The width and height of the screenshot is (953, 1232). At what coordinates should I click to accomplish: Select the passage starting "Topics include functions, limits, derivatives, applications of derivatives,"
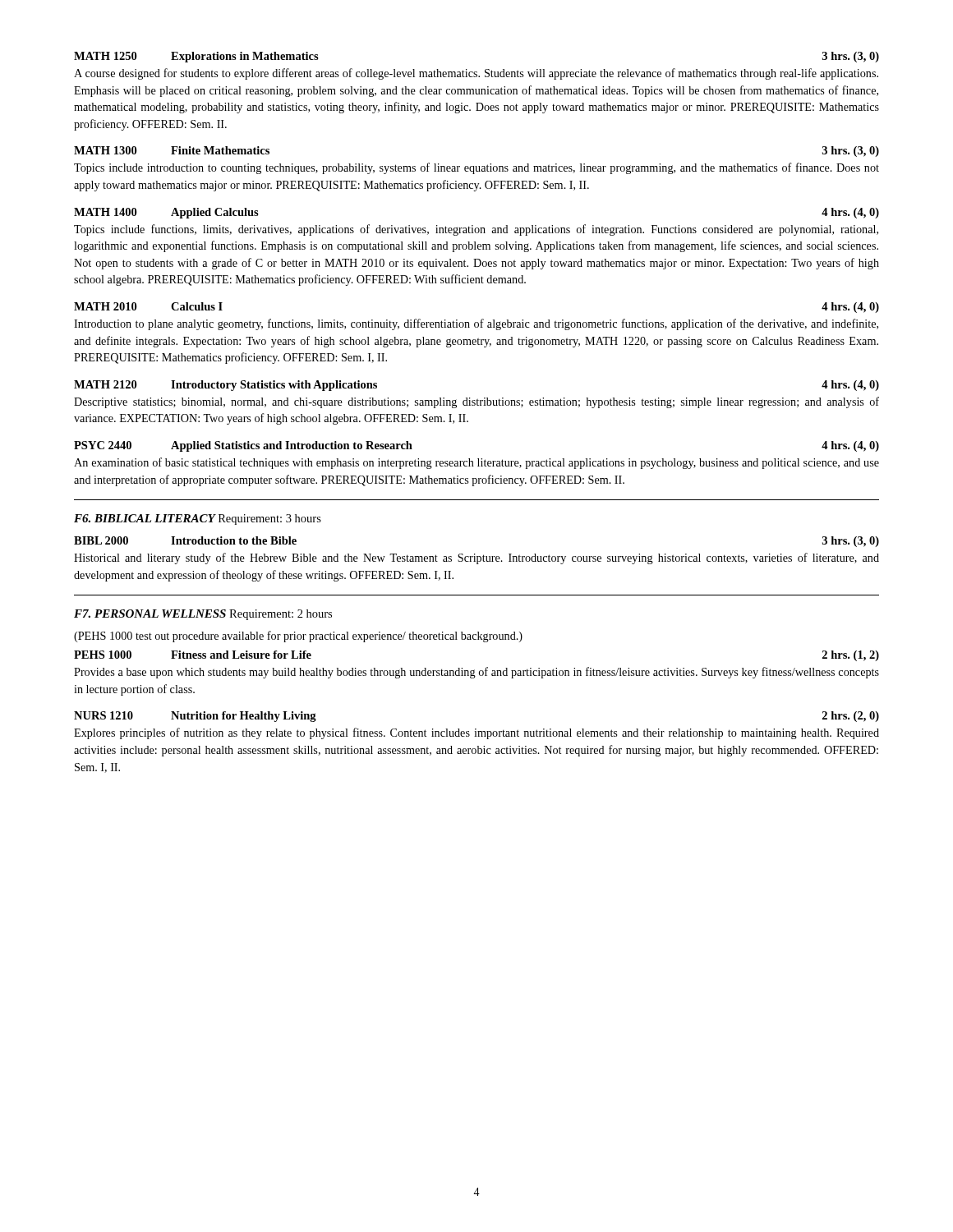(476, 254)
